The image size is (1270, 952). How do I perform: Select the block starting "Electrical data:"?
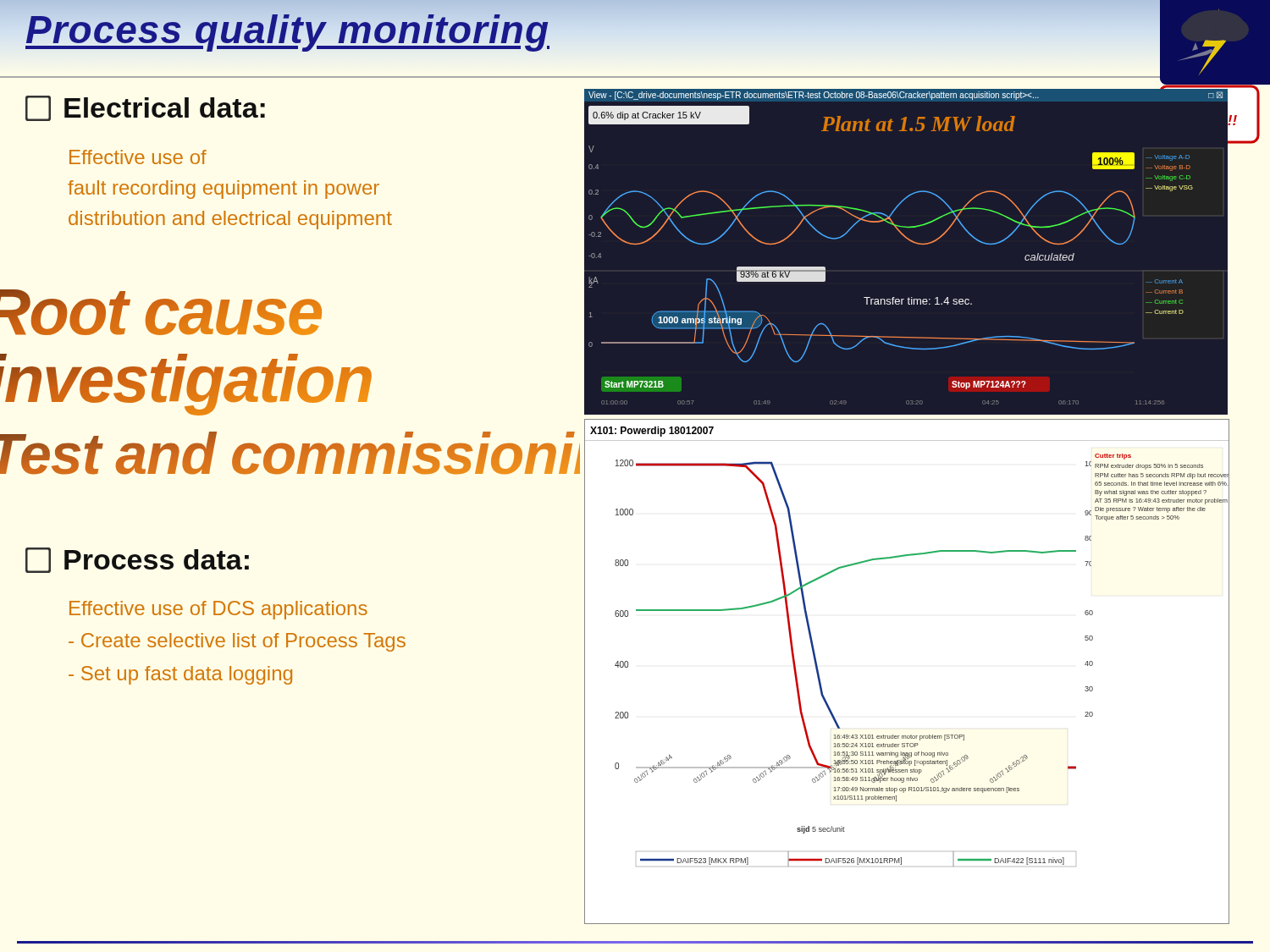point(146,108)
